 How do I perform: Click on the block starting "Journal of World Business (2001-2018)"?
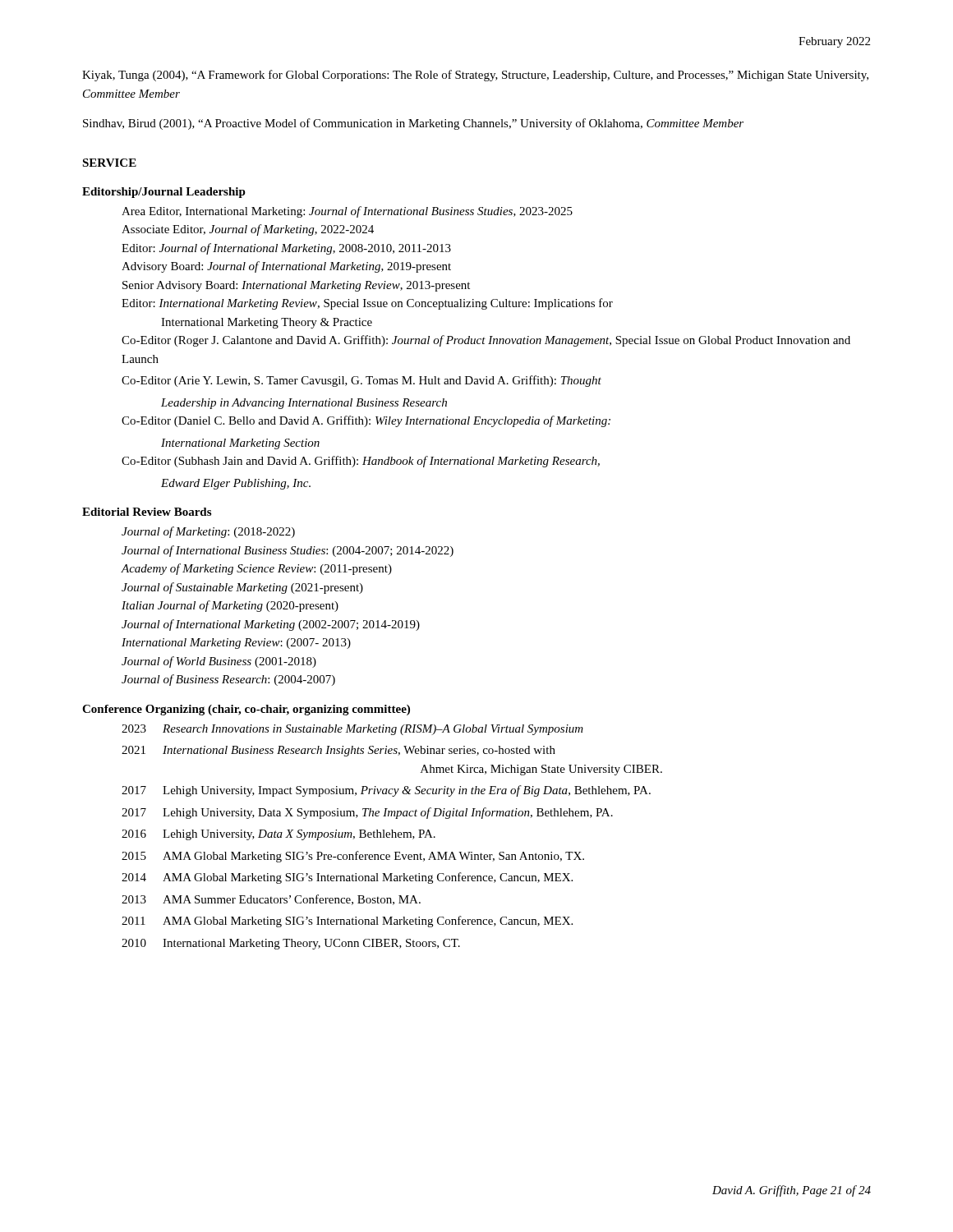[219, 661]
